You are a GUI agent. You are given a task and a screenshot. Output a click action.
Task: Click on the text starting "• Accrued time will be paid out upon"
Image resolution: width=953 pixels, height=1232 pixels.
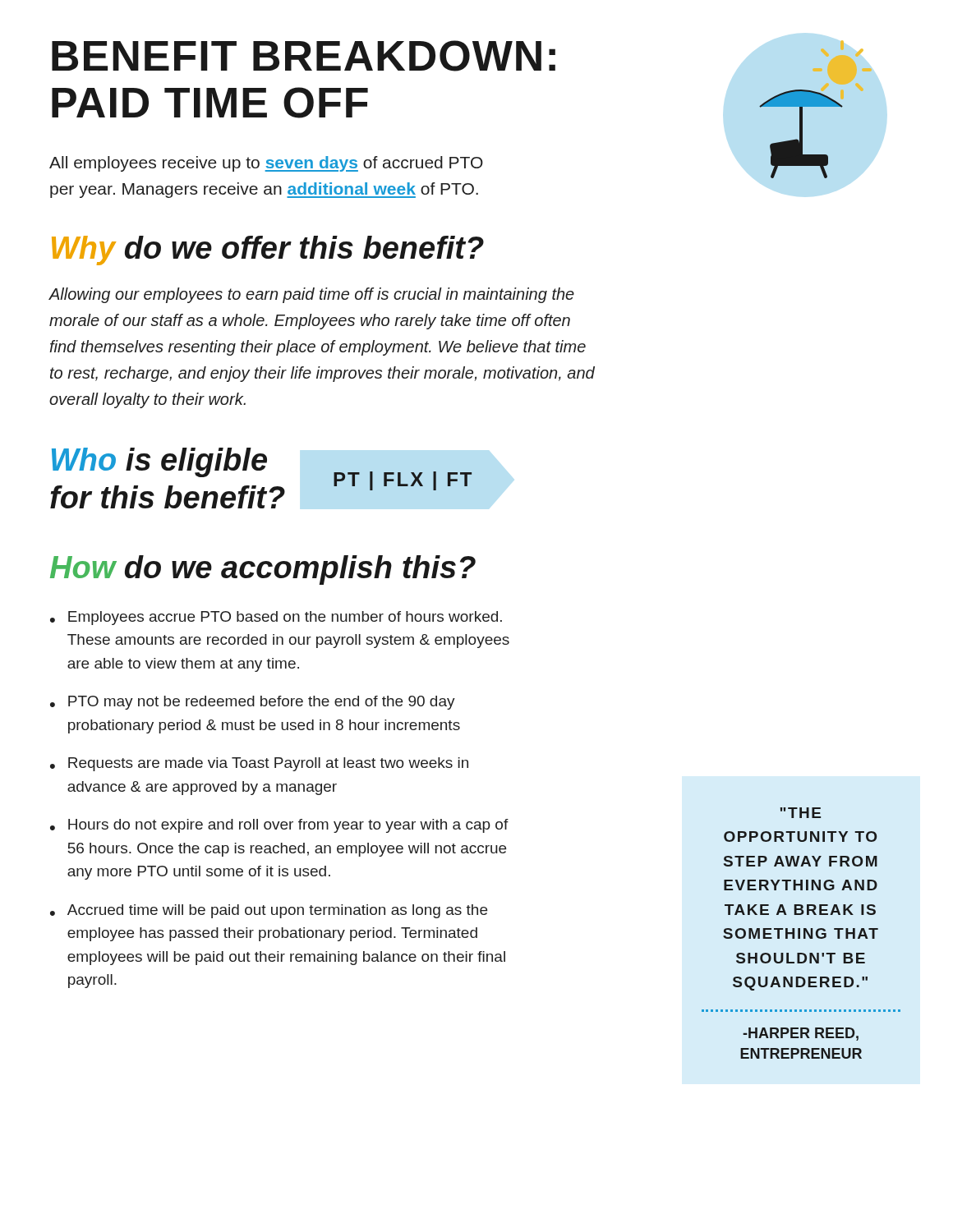(288, 945)
